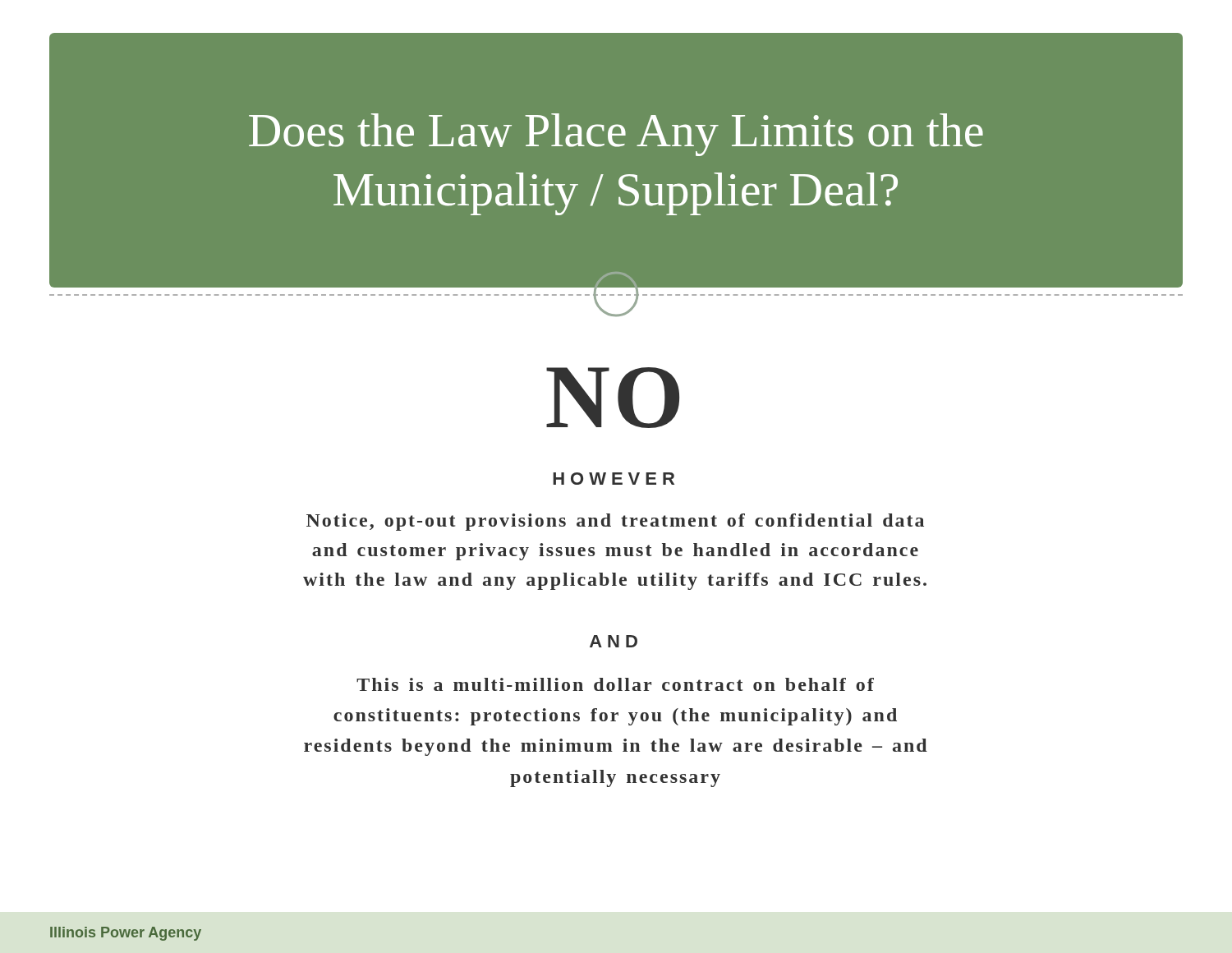
Task: Click on the element starting "Notice, opt-out provisions and treatment of"
Action: [616, 550]
